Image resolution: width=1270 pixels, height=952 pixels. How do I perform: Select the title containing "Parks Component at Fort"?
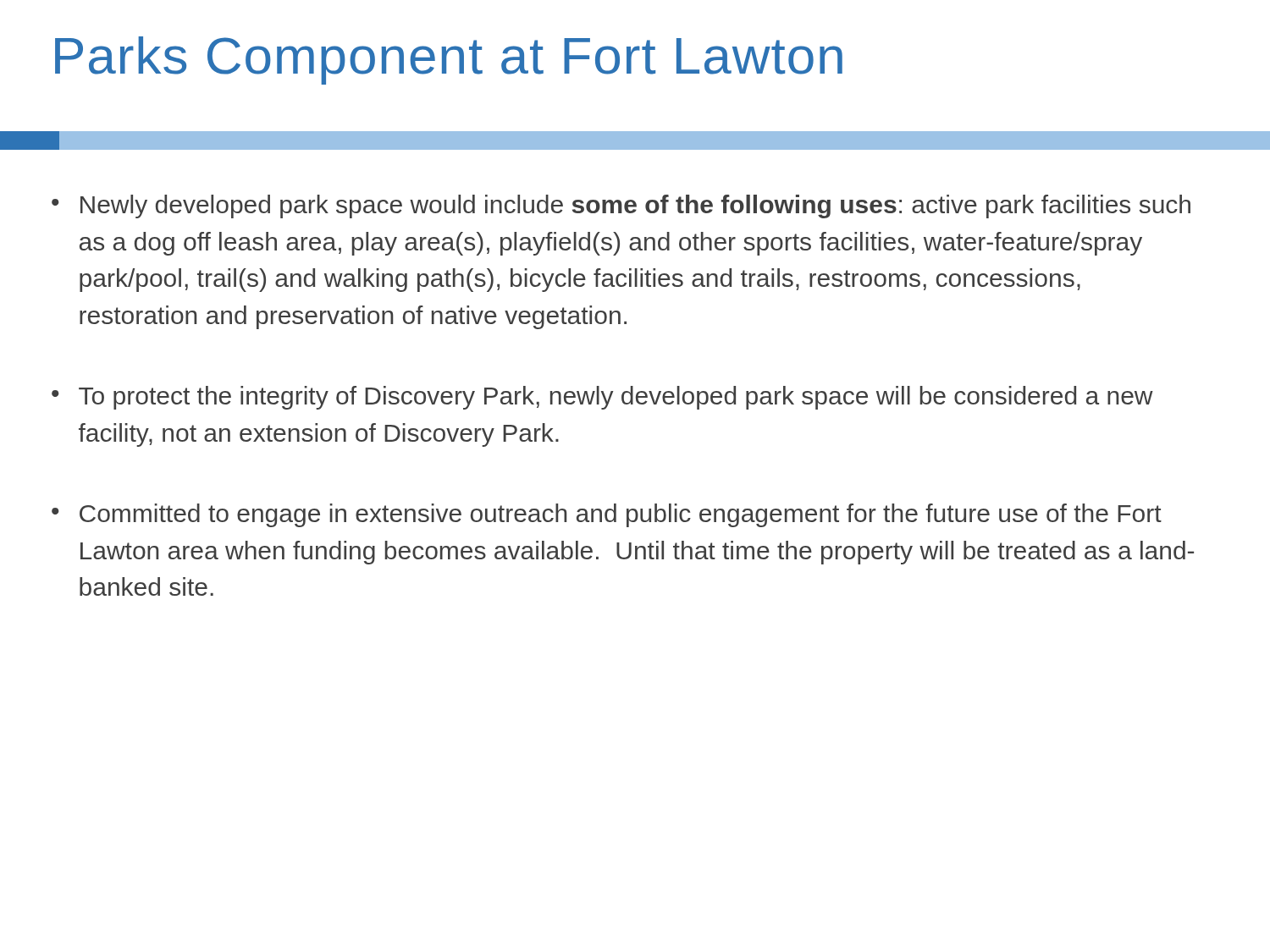pos(635,56)
